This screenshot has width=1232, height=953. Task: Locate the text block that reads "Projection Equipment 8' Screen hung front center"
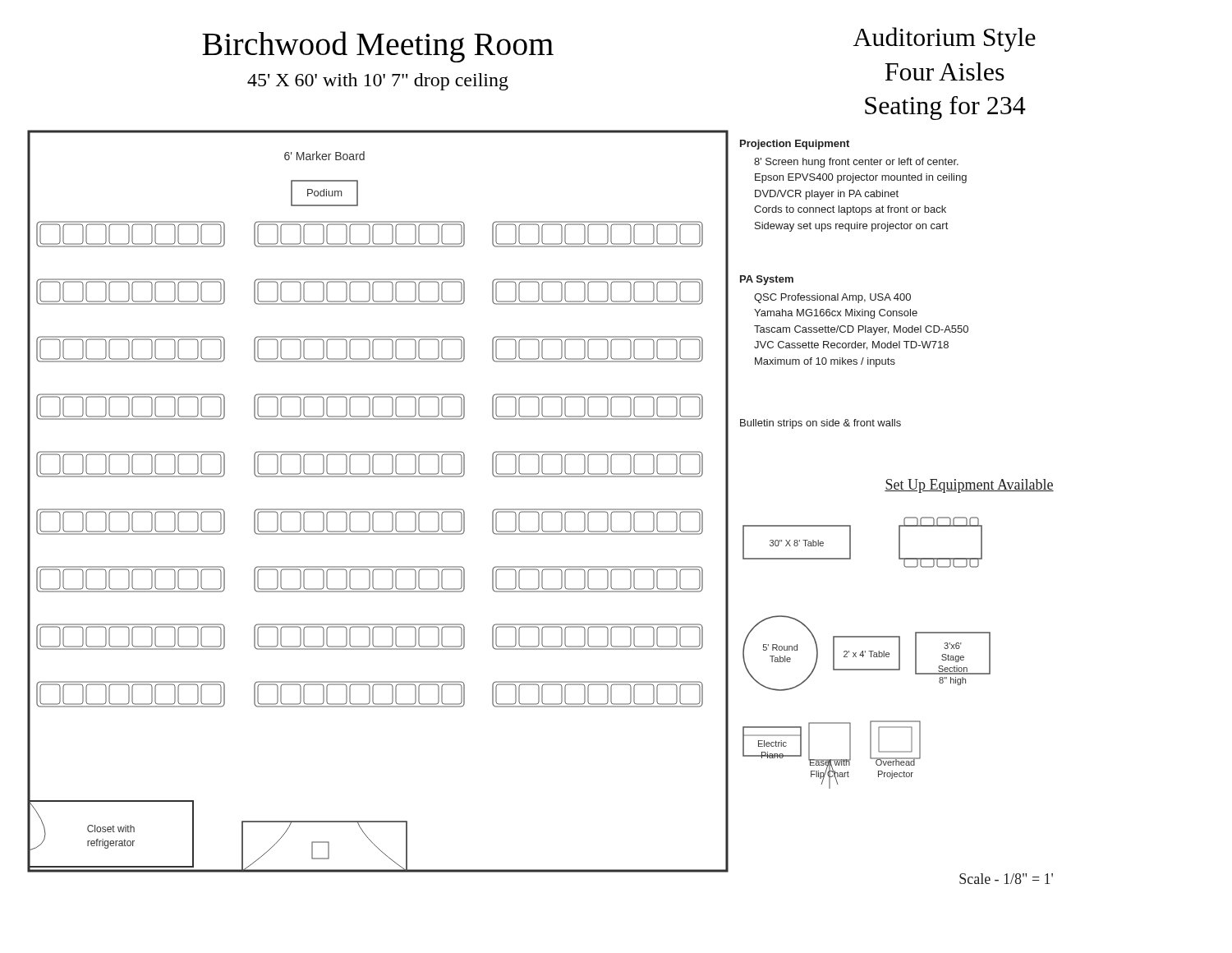tap(969, 184)
